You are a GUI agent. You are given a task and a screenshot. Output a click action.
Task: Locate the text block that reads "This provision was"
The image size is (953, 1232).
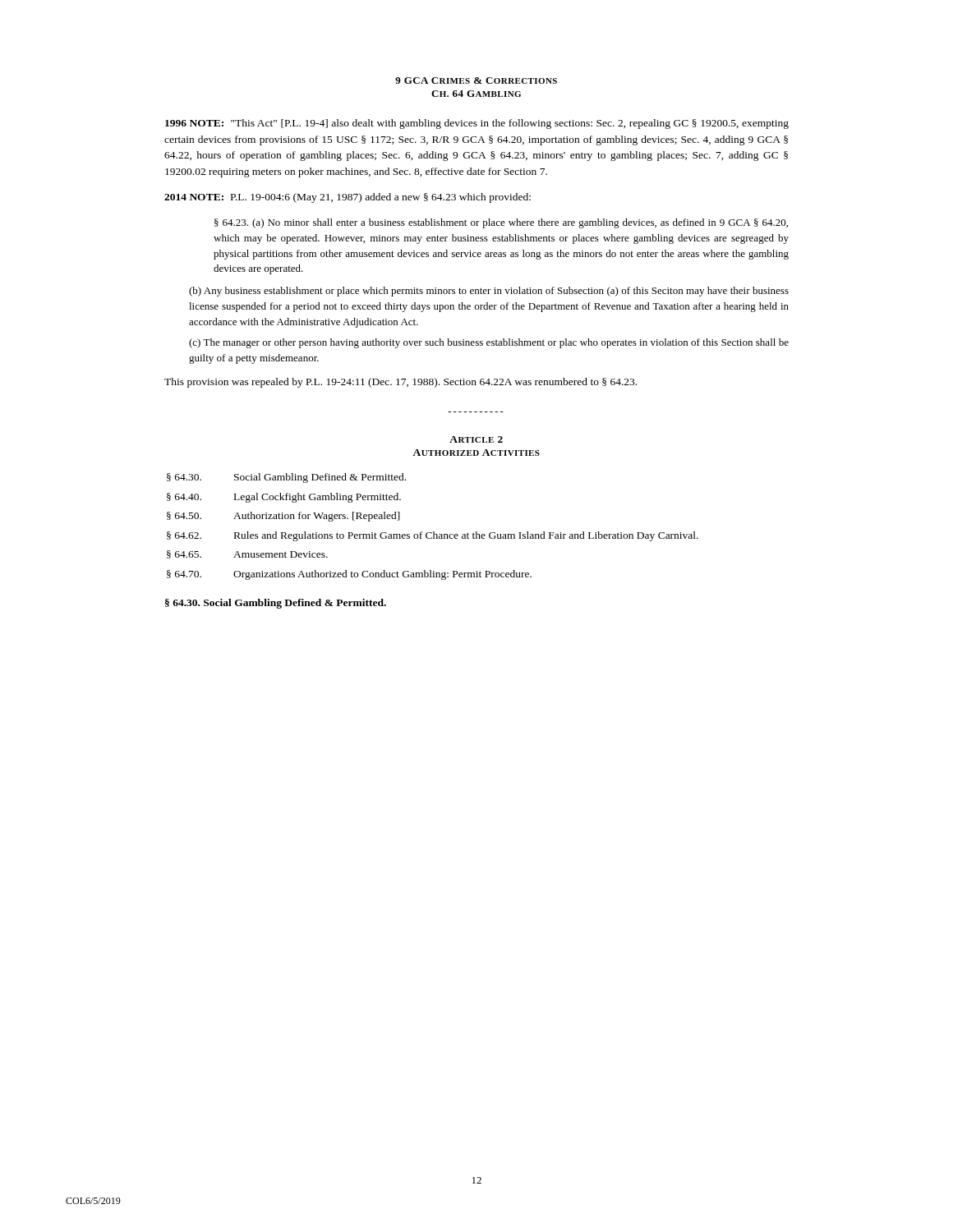401,382
